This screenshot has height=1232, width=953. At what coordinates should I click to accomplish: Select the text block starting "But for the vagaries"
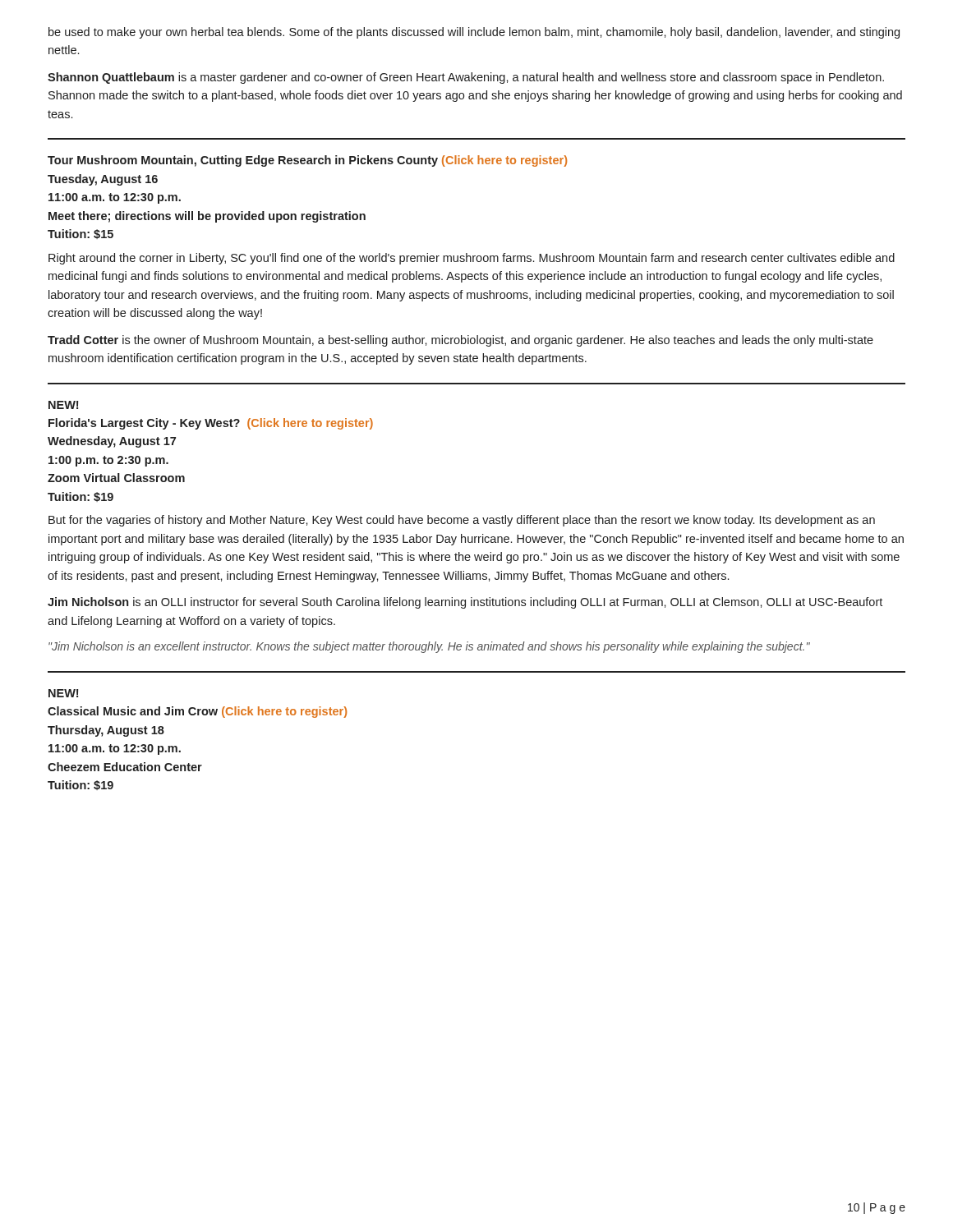click(x=476, y=548)
